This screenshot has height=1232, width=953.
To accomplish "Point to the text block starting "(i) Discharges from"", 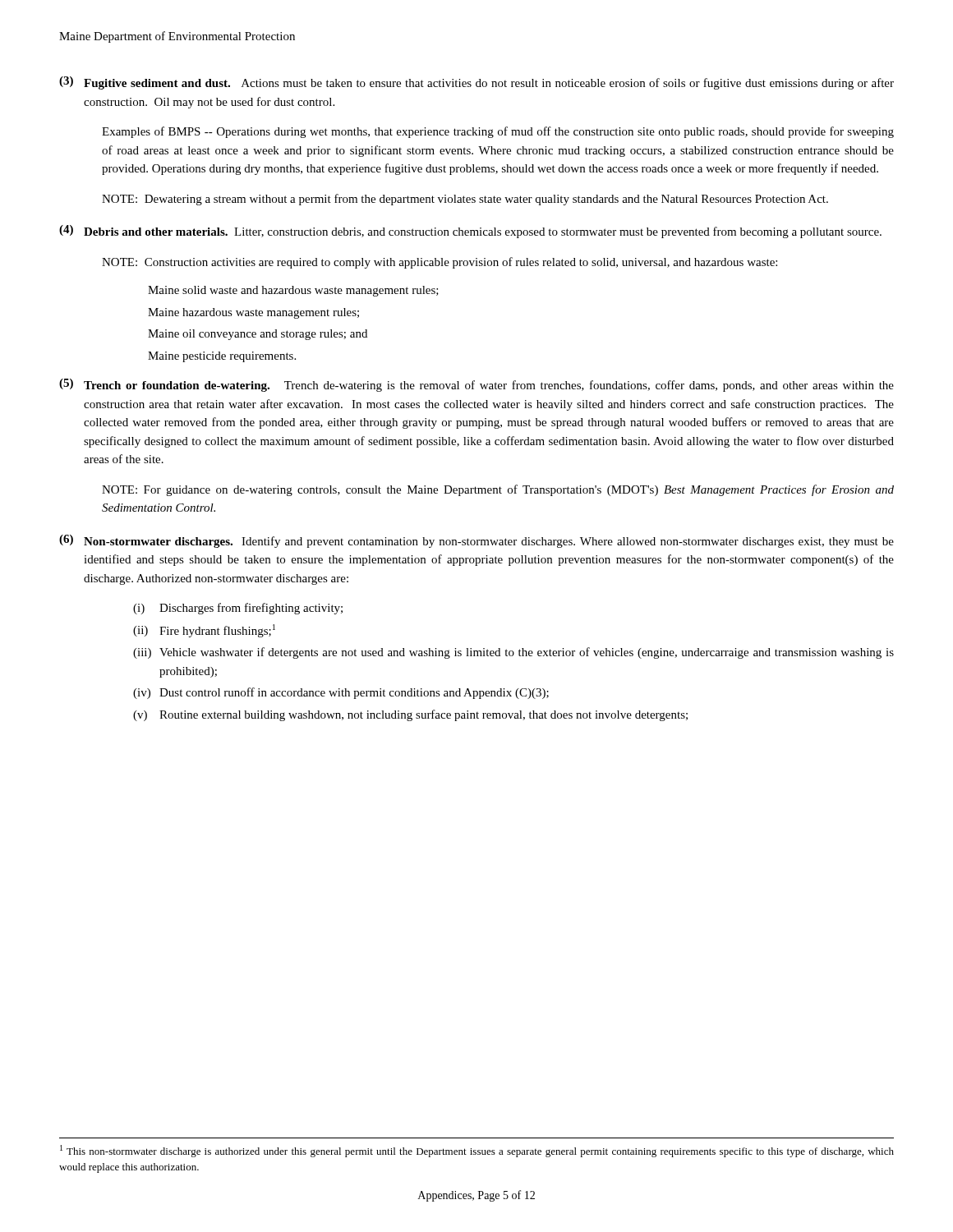I will [x=238, y=609].
